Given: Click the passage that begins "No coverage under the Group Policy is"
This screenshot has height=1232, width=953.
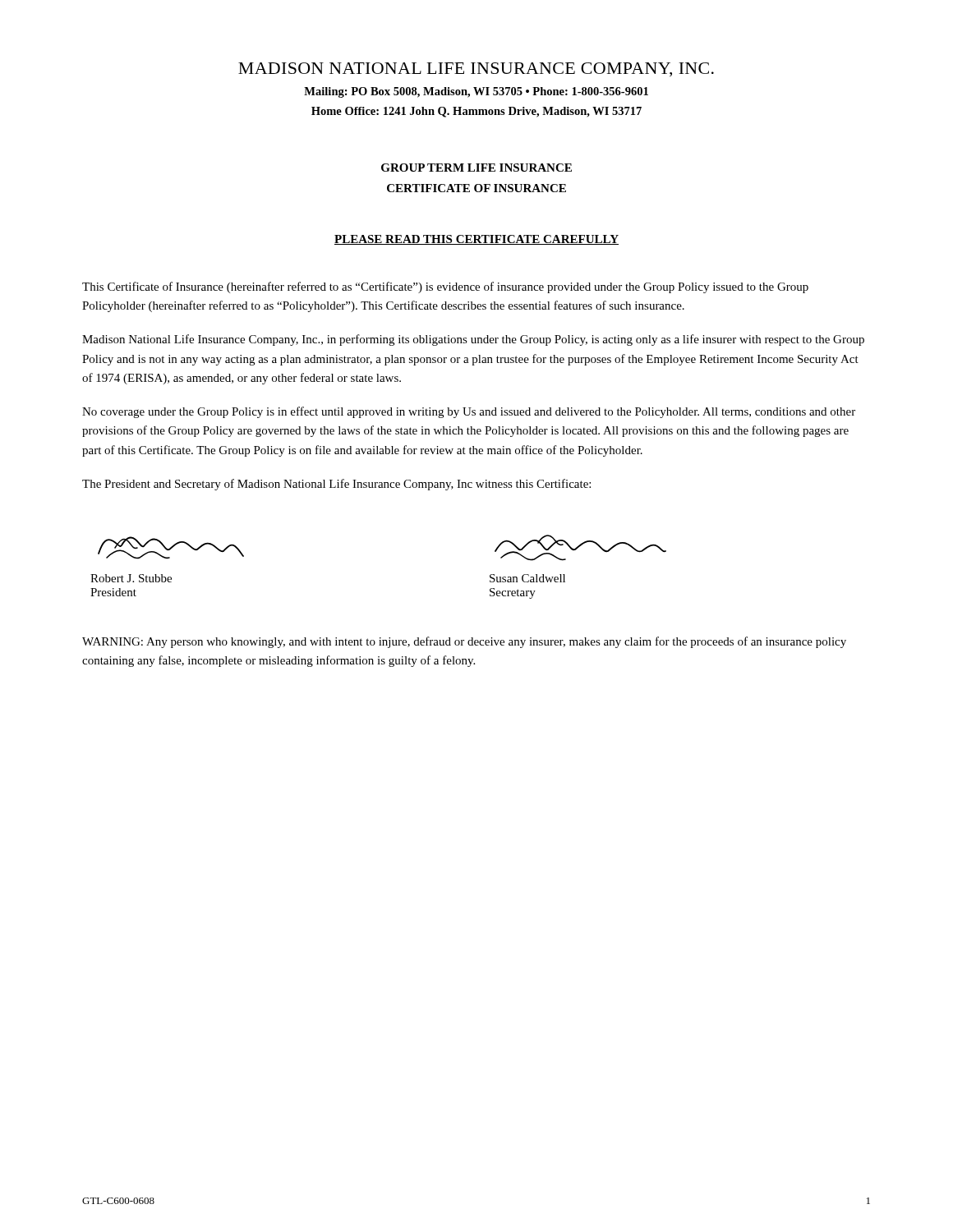Looking at the screenshot, I should click(469, 431).
